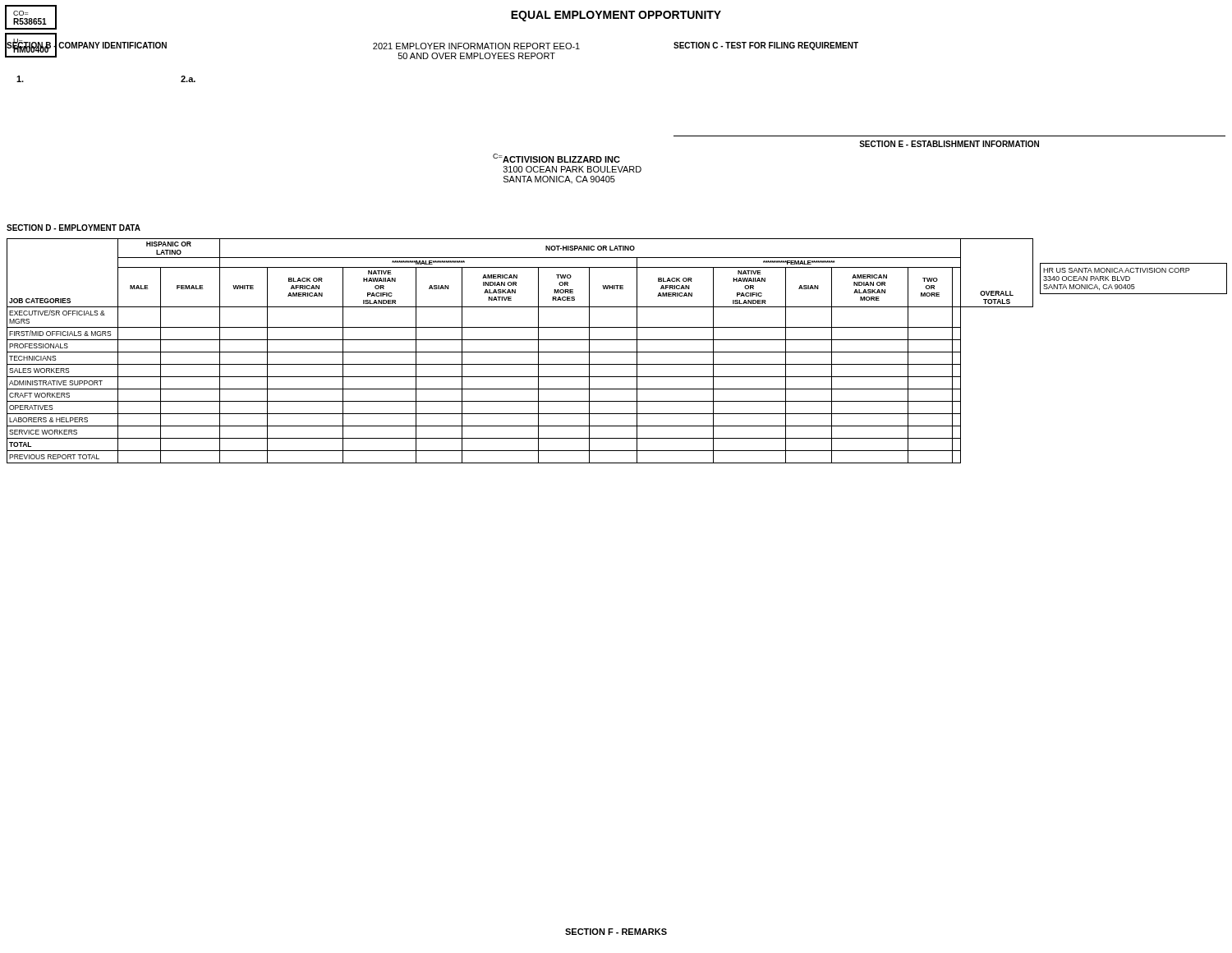This screenshot has height=953, width=1232.
Task: Navigate to the region starting "2021 EMPLOYER INFORMATION REPORT EEO-1 50 AND"
Action: (x=476, y=51)
